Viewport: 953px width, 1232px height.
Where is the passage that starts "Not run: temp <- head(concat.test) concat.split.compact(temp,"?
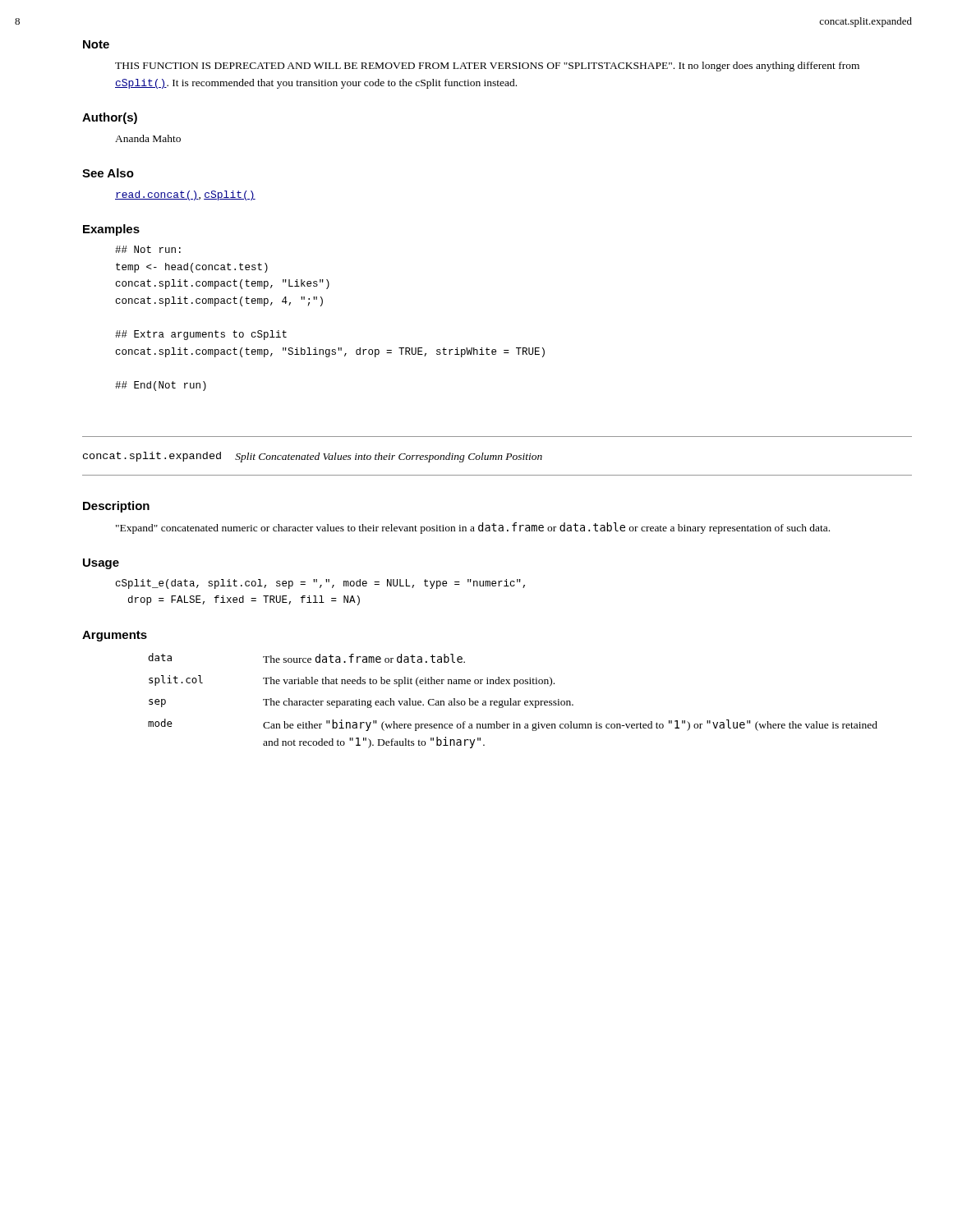coord(148,249)
